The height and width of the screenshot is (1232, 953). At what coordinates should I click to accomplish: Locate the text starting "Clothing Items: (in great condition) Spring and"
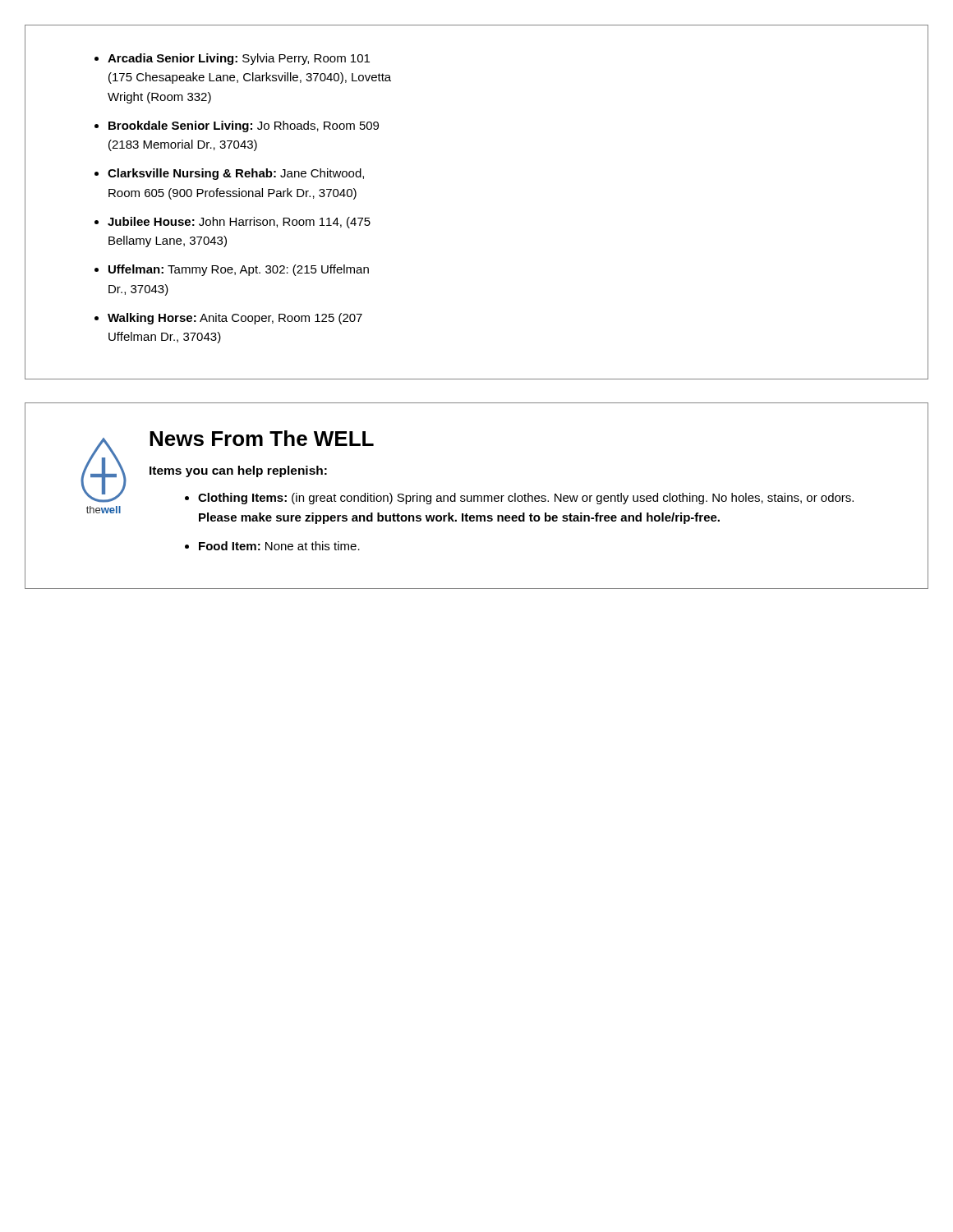[x=526, y=507]
